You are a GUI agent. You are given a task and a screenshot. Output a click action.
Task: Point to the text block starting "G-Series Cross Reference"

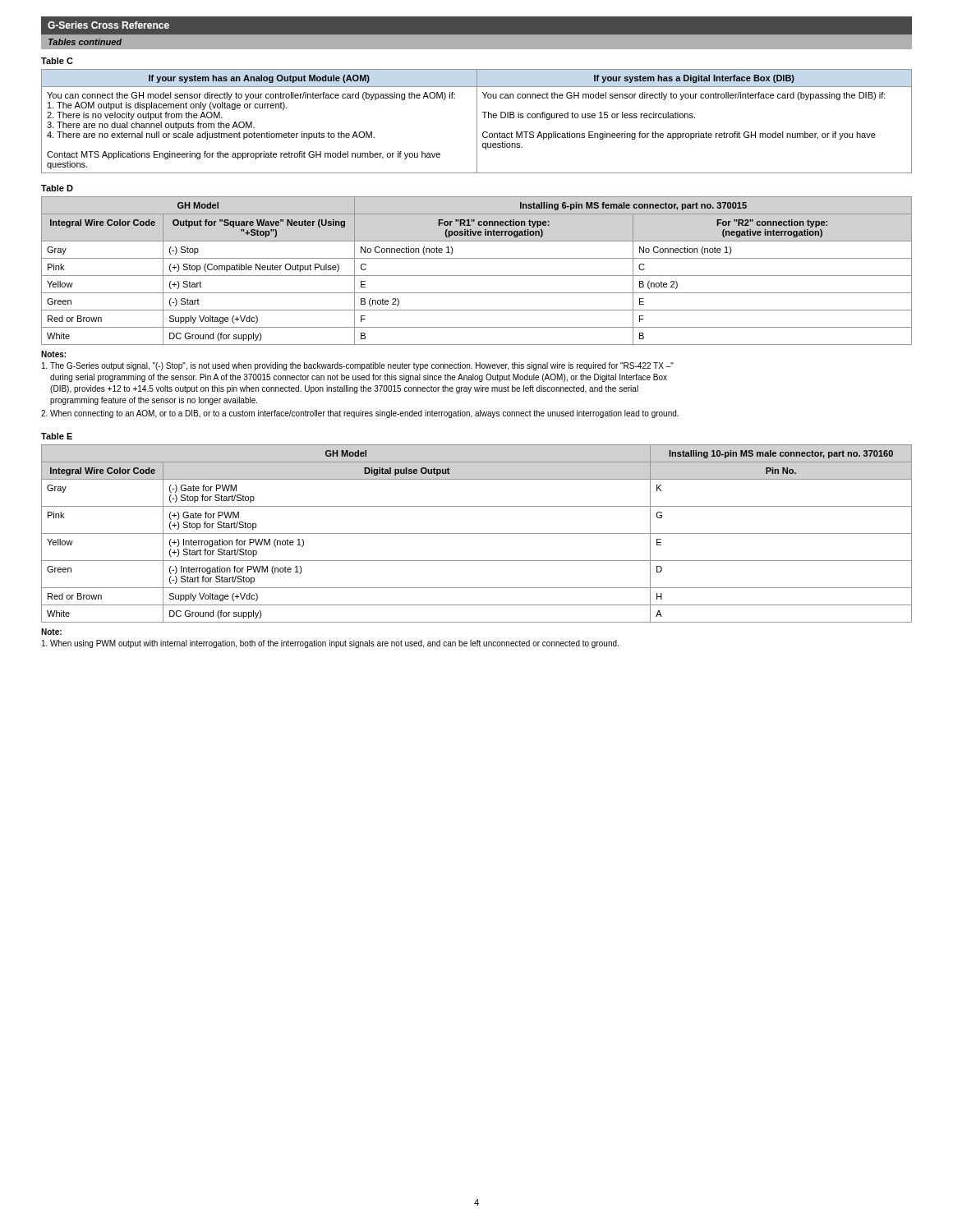click(x=108, y=25)
